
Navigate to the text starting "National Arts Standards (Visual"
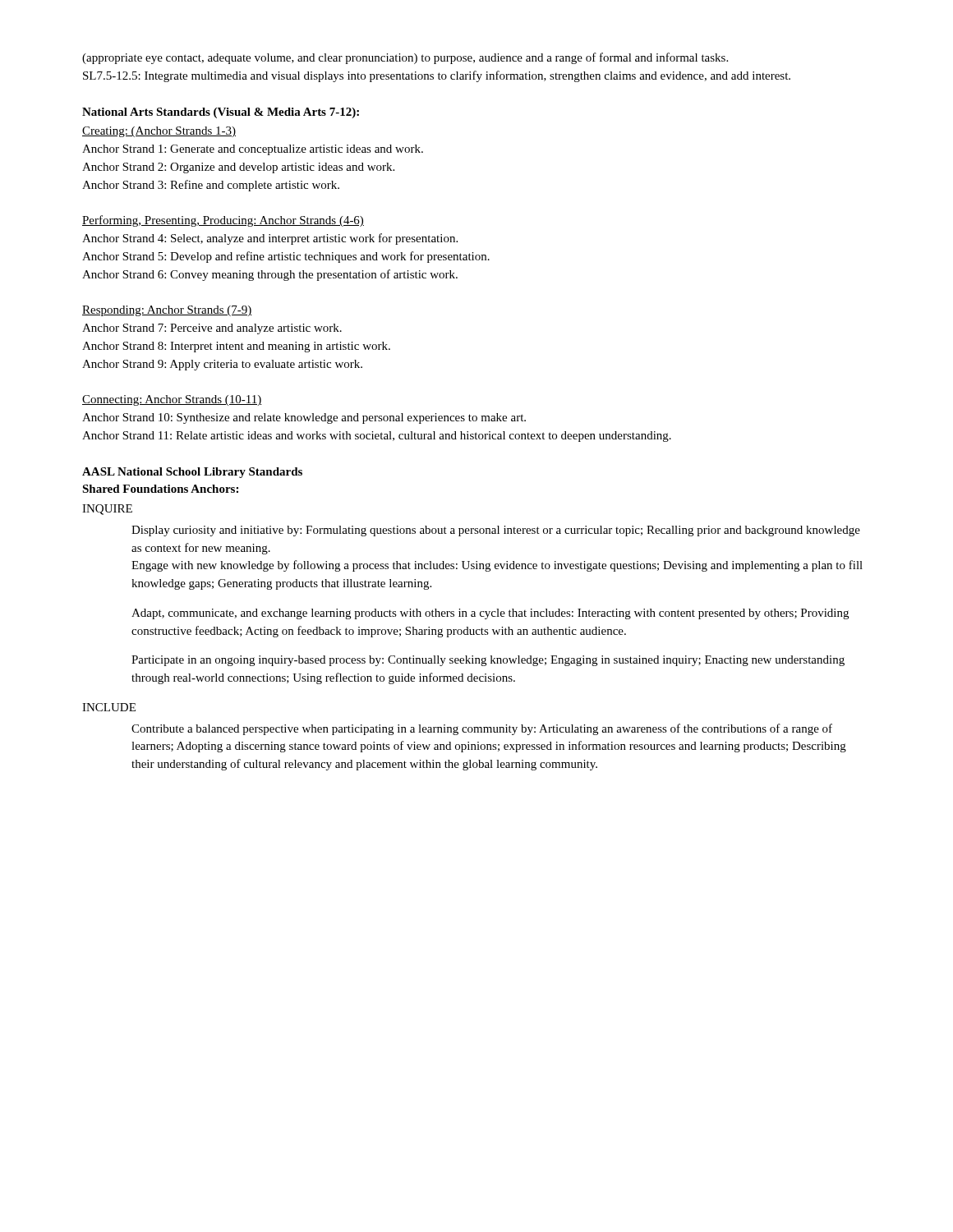pyautogui.click(x=221, y=113)
